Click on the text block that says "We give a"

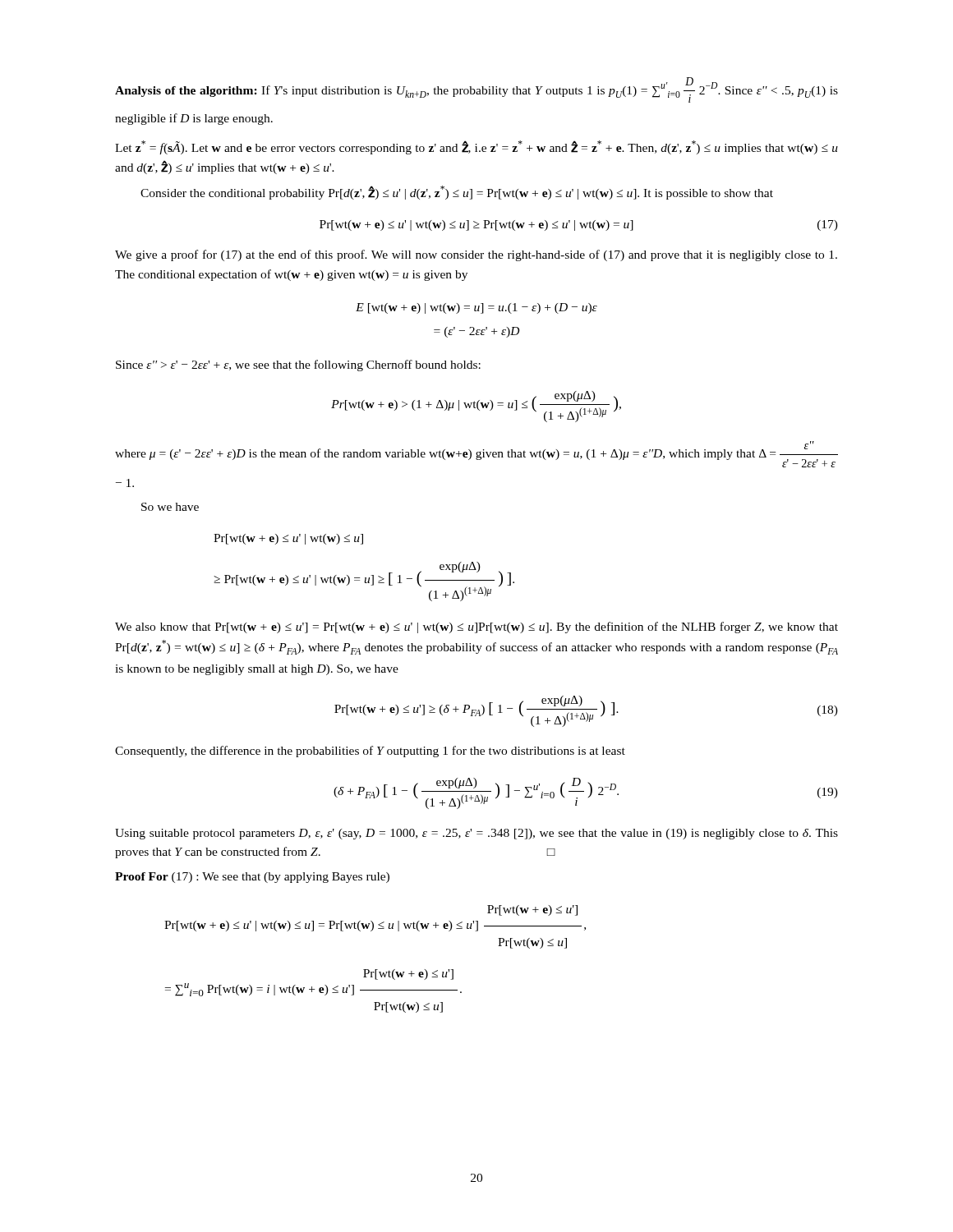476,264
